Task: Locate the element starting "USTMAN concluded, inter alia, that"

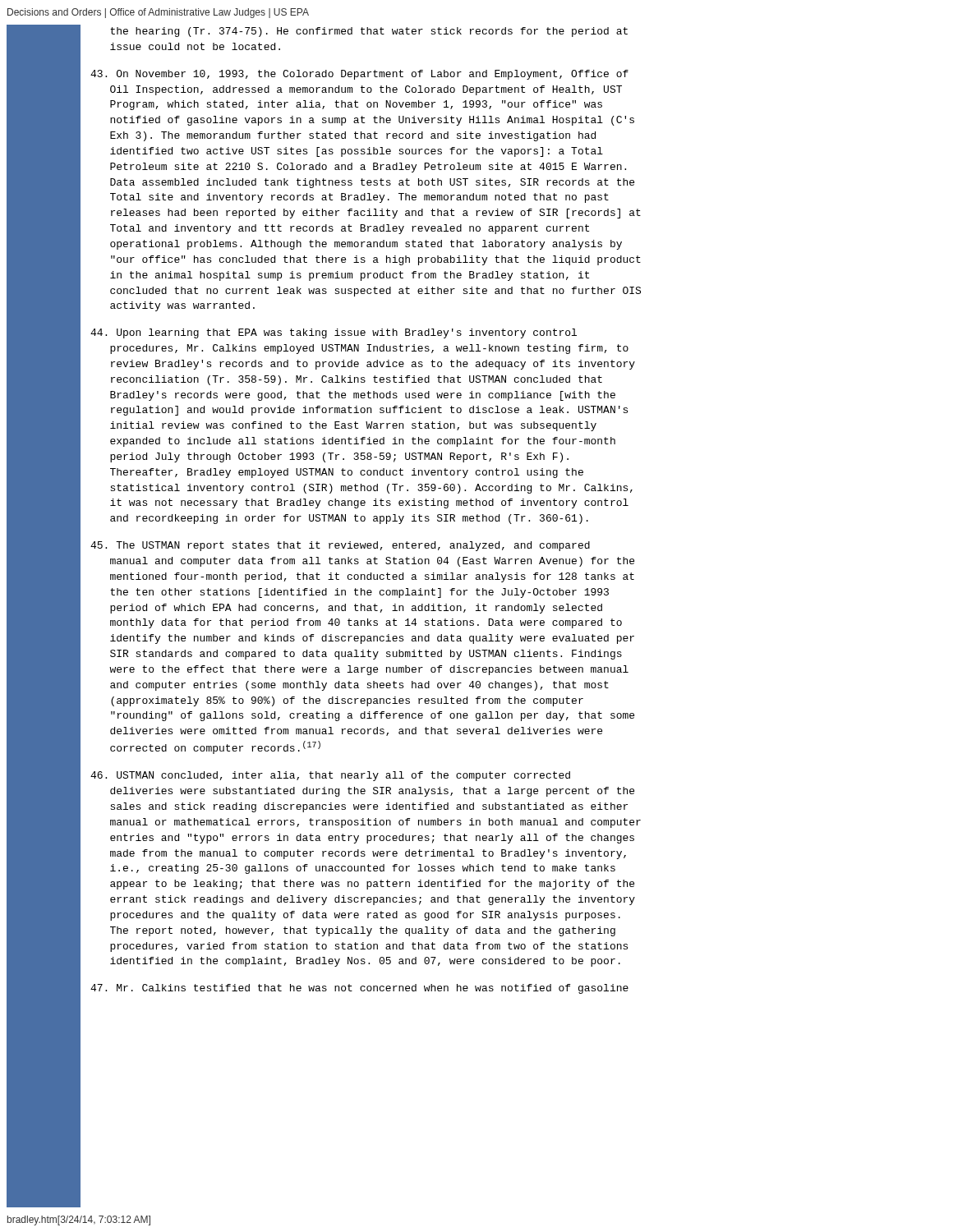Action: tap(366, 869)
